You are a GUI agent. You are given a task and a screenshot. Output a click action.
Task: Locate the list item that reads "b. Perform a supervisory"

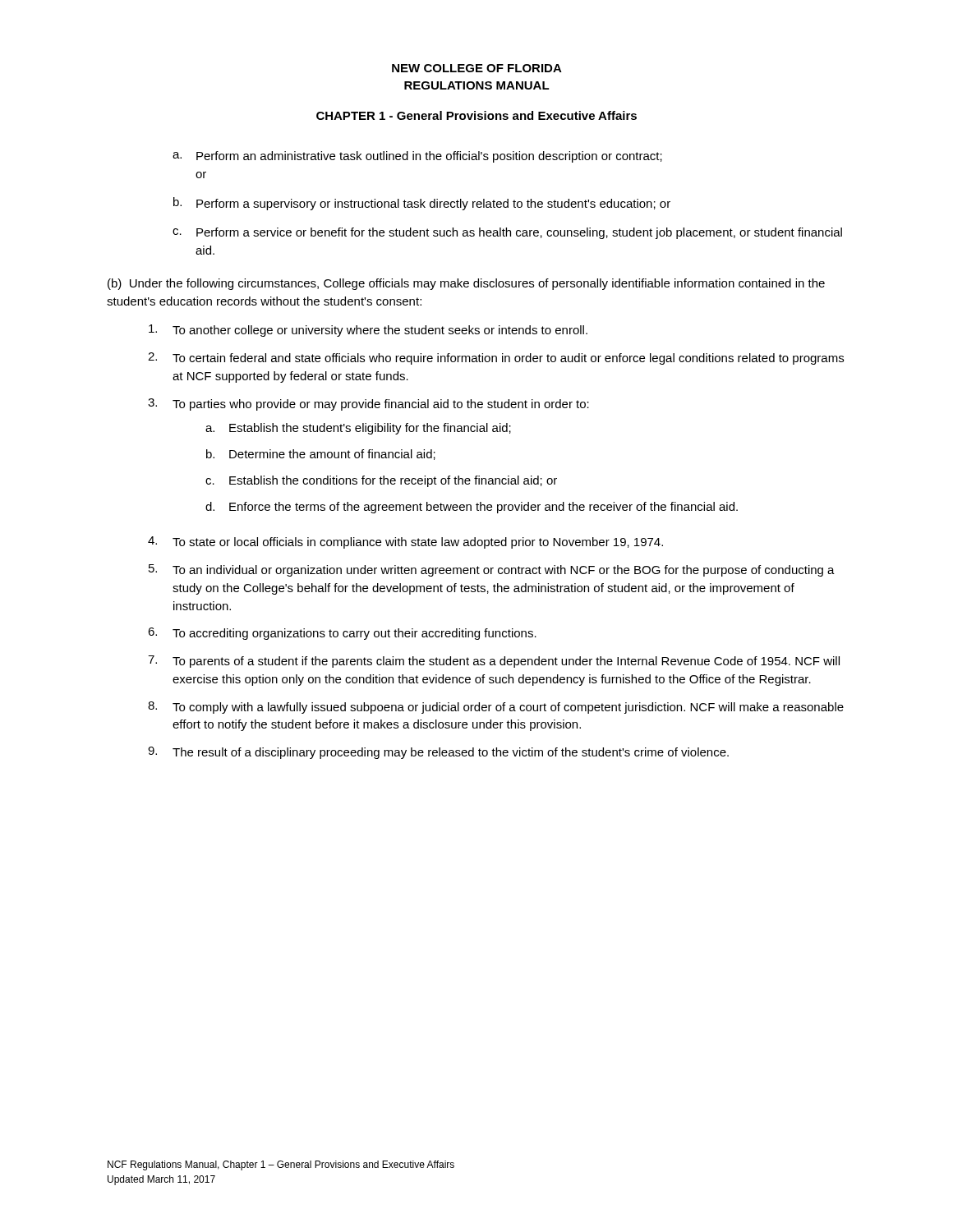click(509, 203)
